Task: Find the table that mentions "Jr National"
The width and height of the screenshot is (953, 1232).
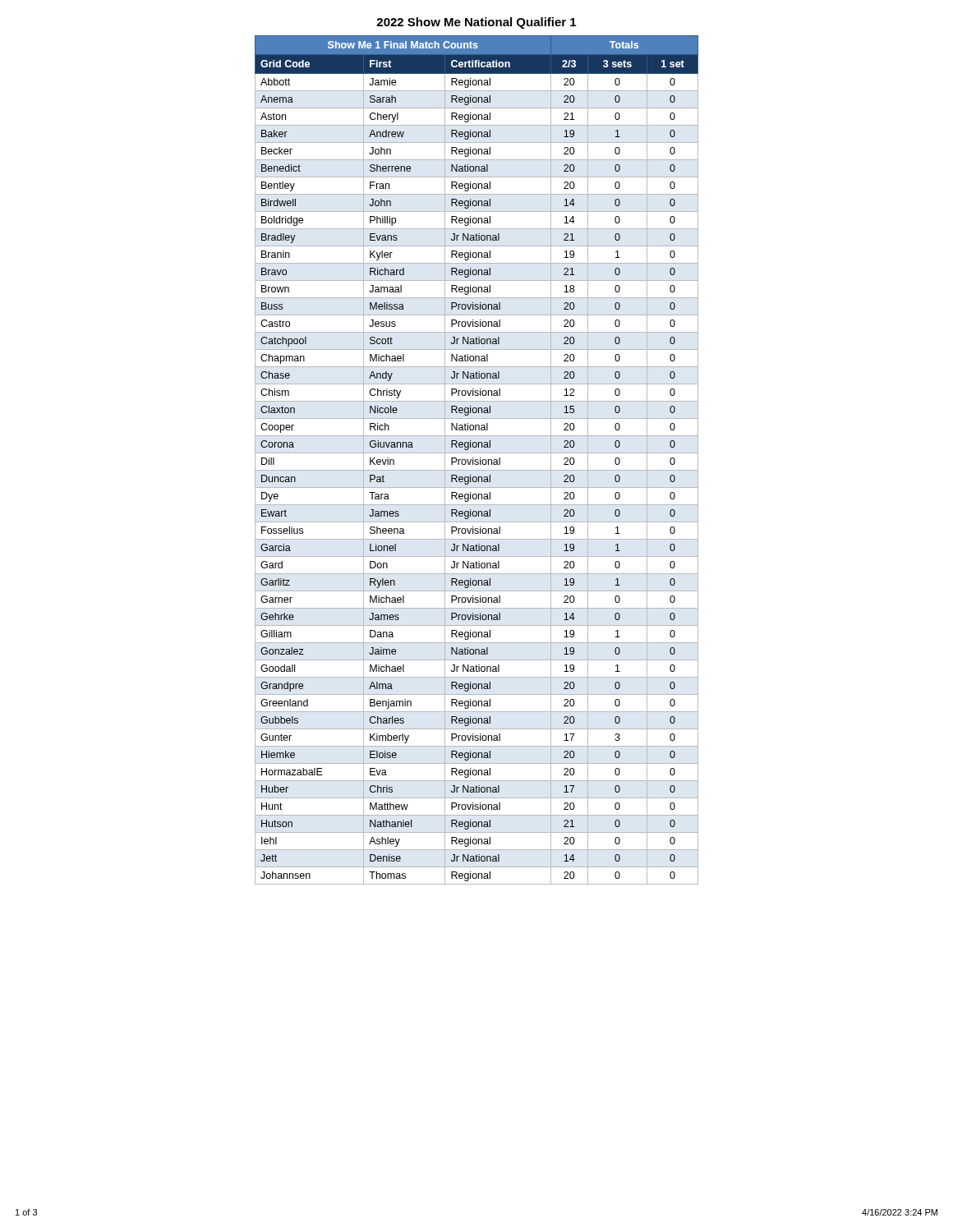Action: click(476, 460)
